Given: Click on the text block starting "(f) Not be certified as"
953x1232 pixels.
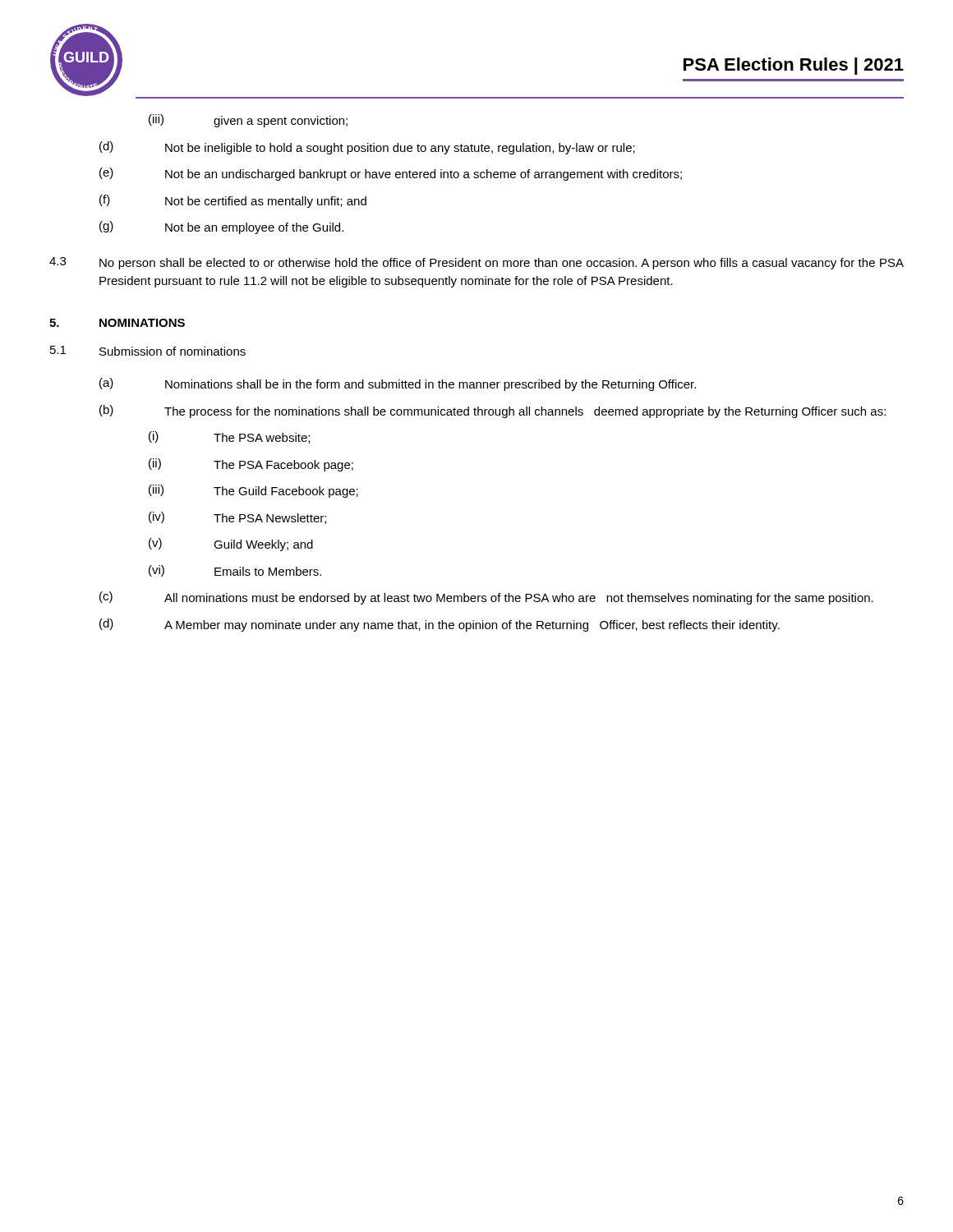Looking at the screenshot, I should click(x=233, y=201).
